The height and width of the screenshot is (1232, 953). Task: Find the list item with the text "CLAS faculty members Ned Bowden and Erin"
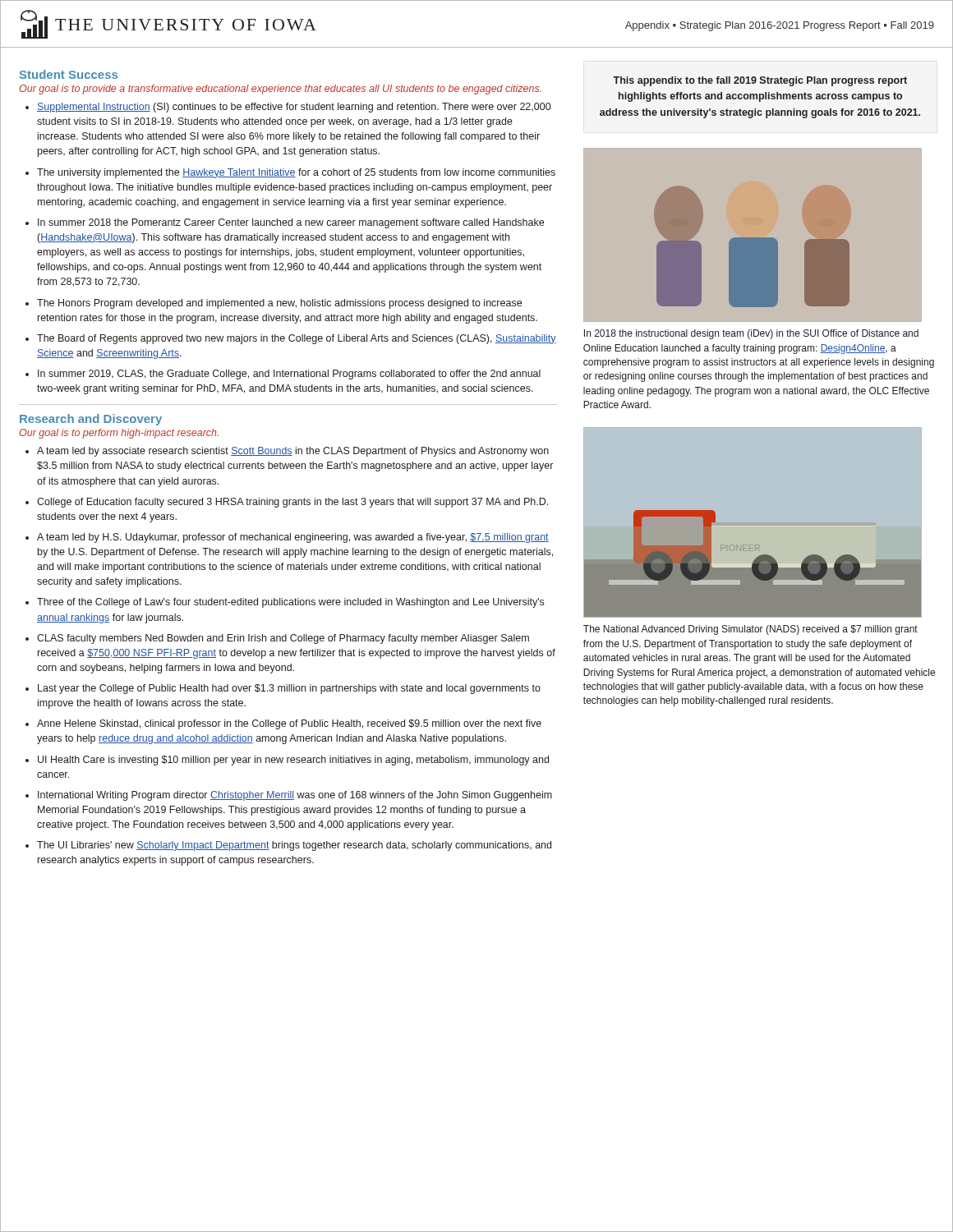click(x=296, y=653)
